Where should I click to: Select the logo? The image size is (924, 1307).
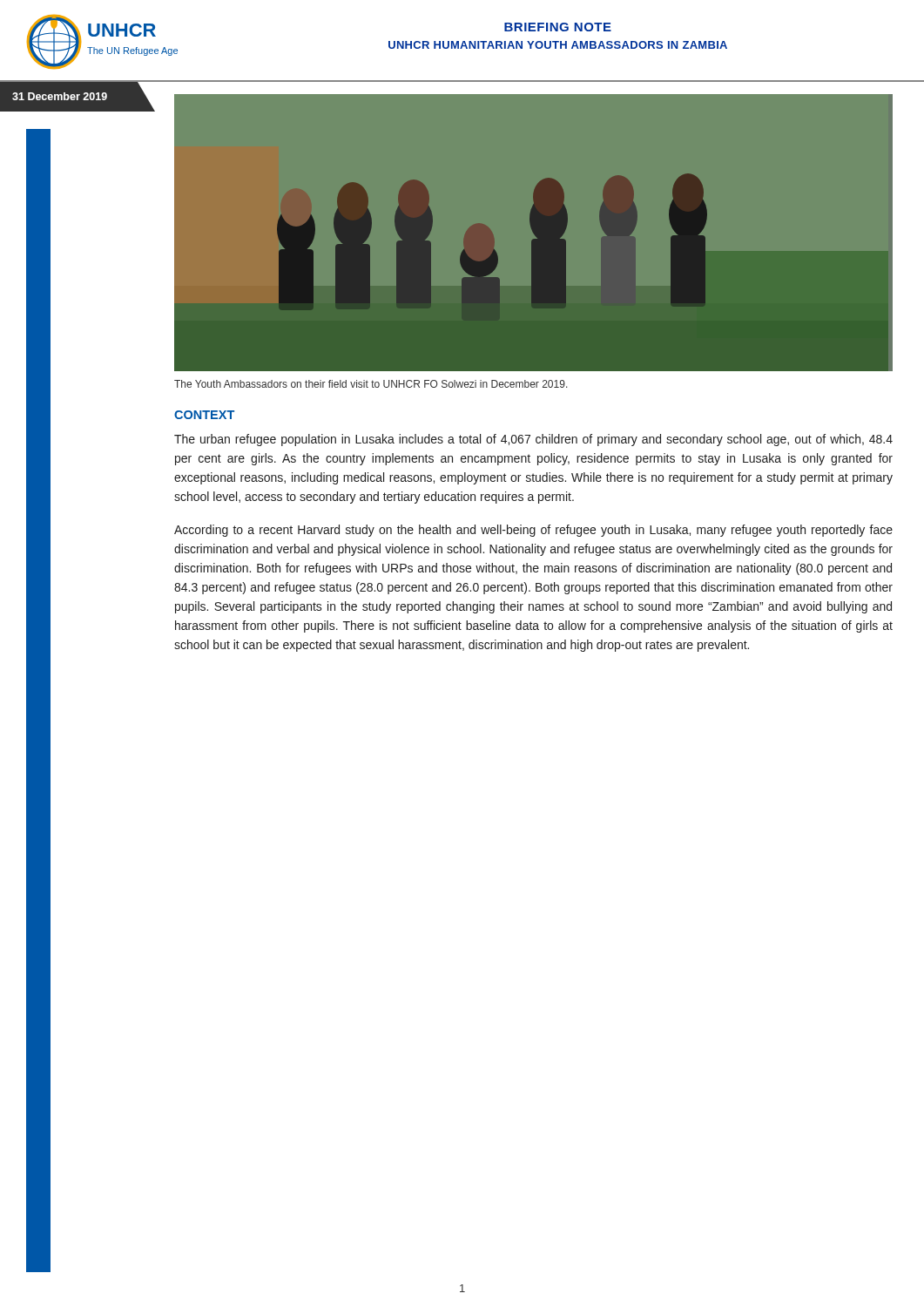coord(102,42)
